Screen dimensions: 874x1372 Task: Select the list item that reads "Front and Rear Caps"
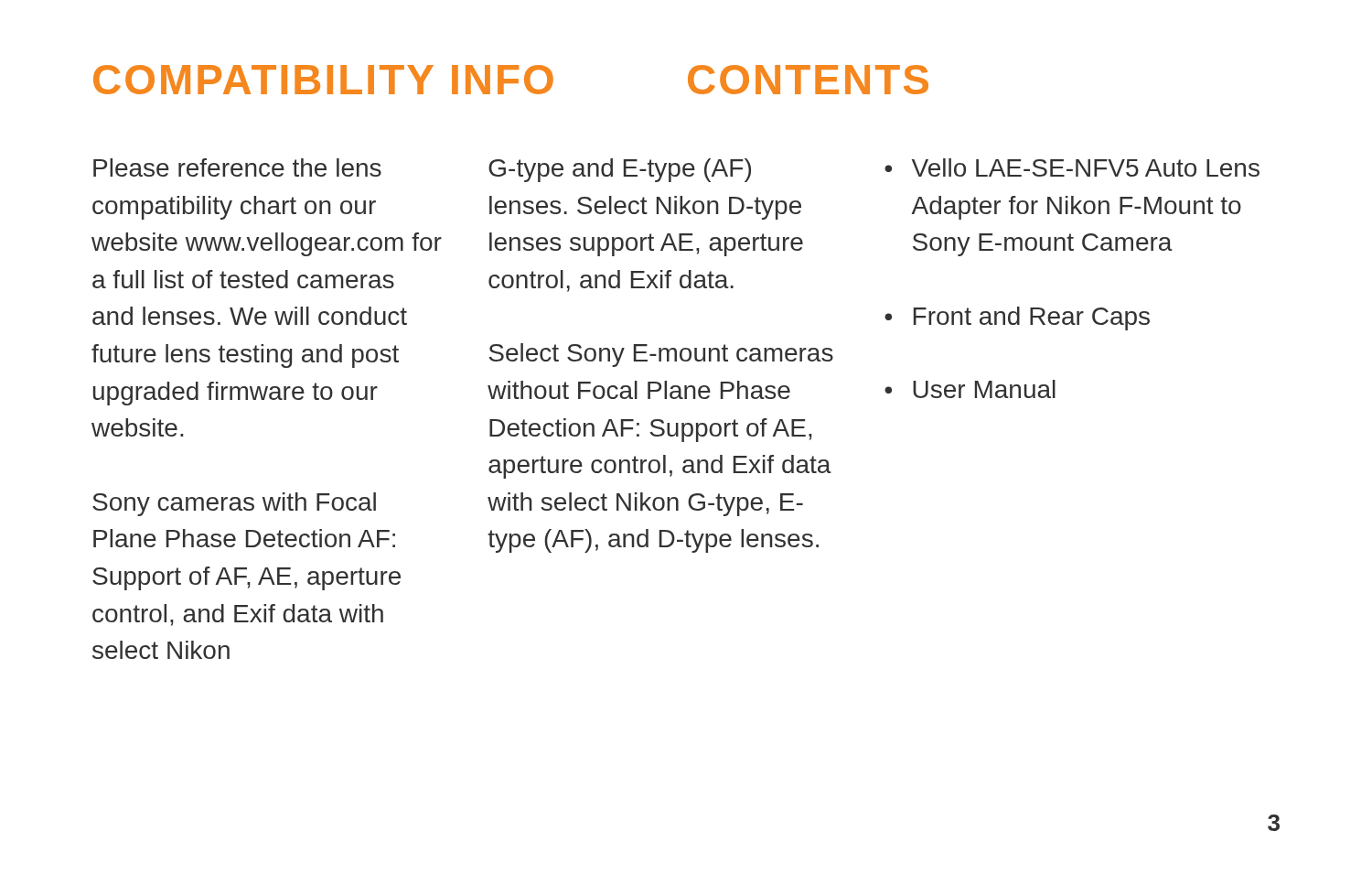(1031, 316)
